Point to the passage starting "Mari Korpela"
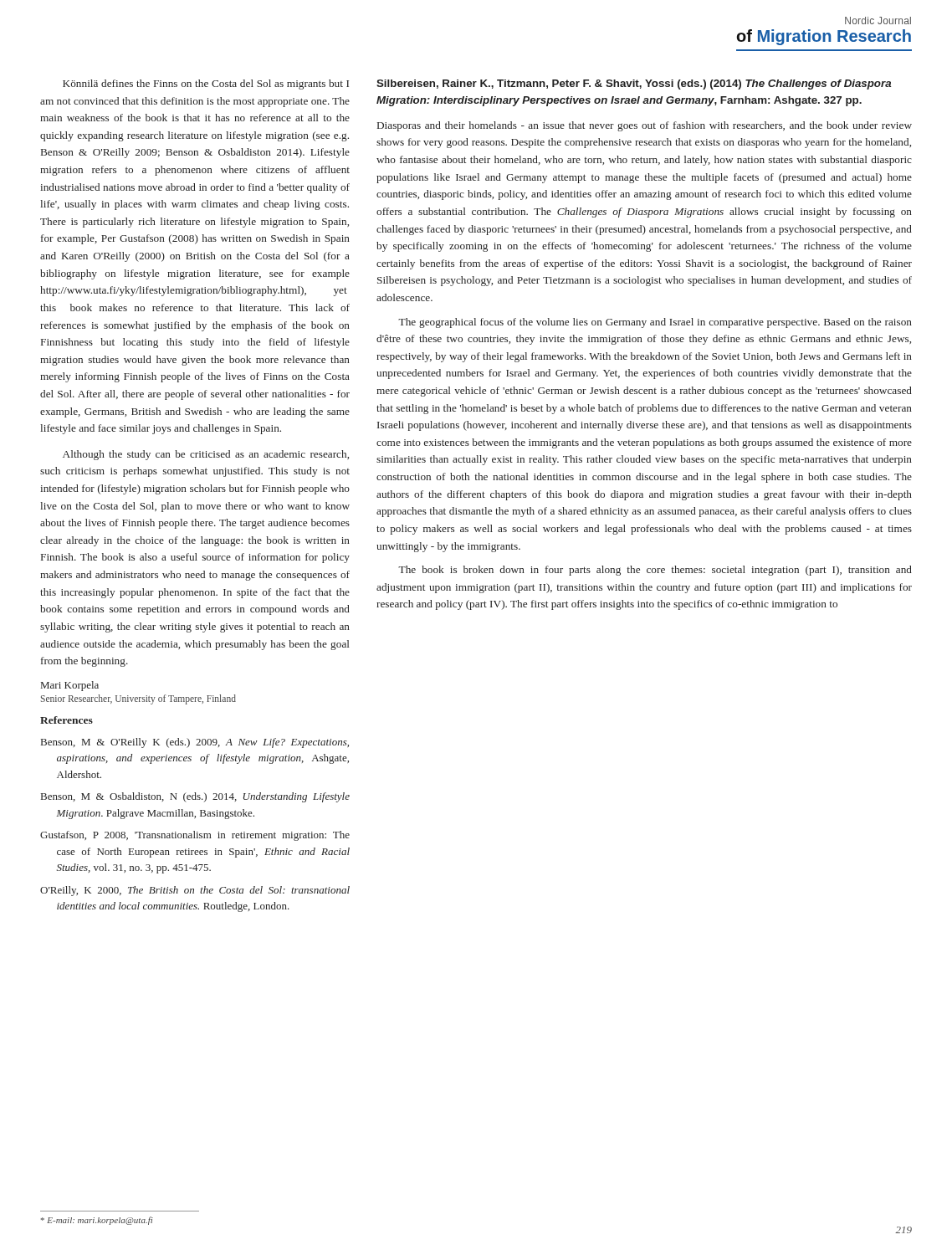 click(x=70, y=685)
